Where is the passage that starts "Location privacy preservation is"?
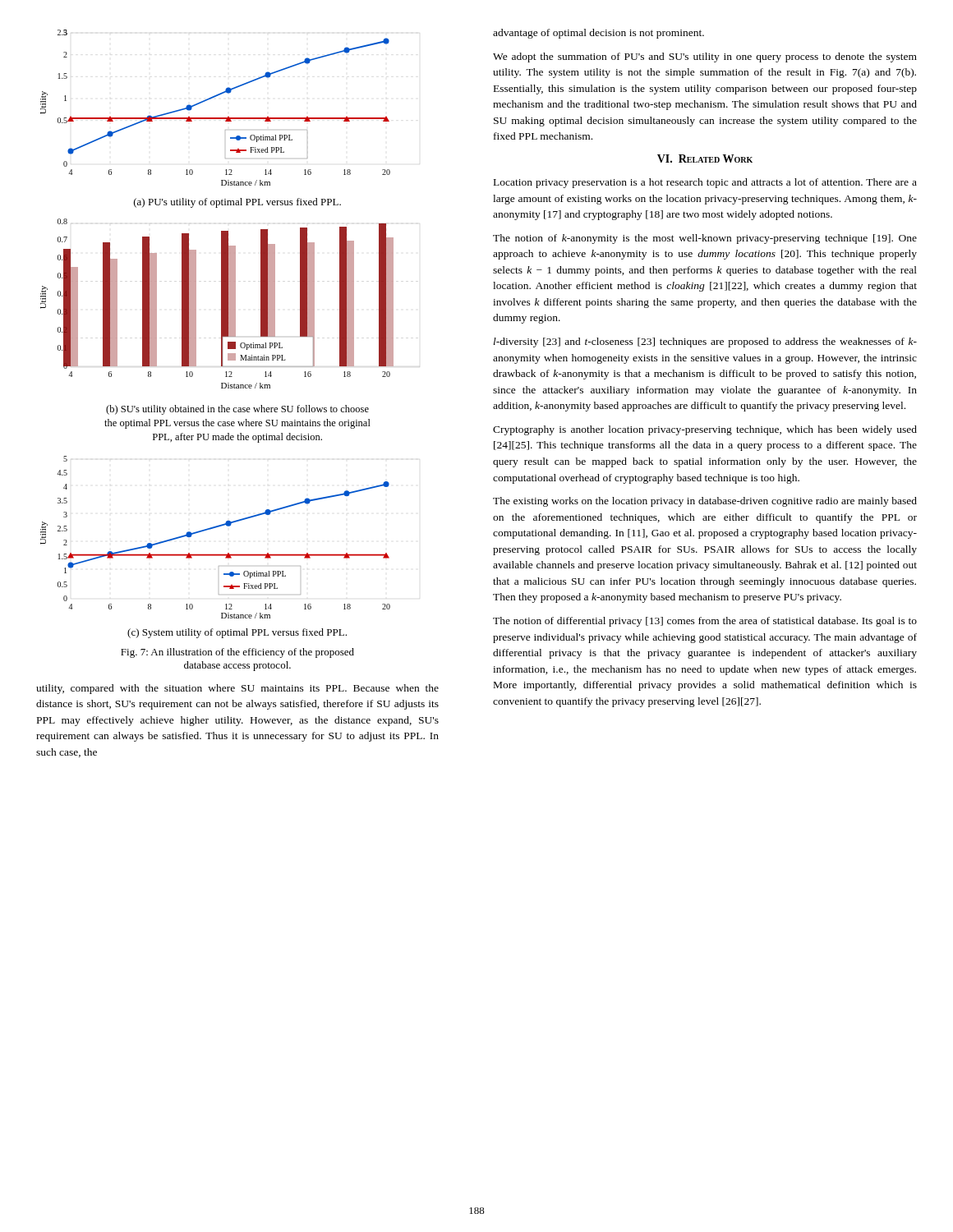This screenshot has height=1232, width=953. point(705,198)
